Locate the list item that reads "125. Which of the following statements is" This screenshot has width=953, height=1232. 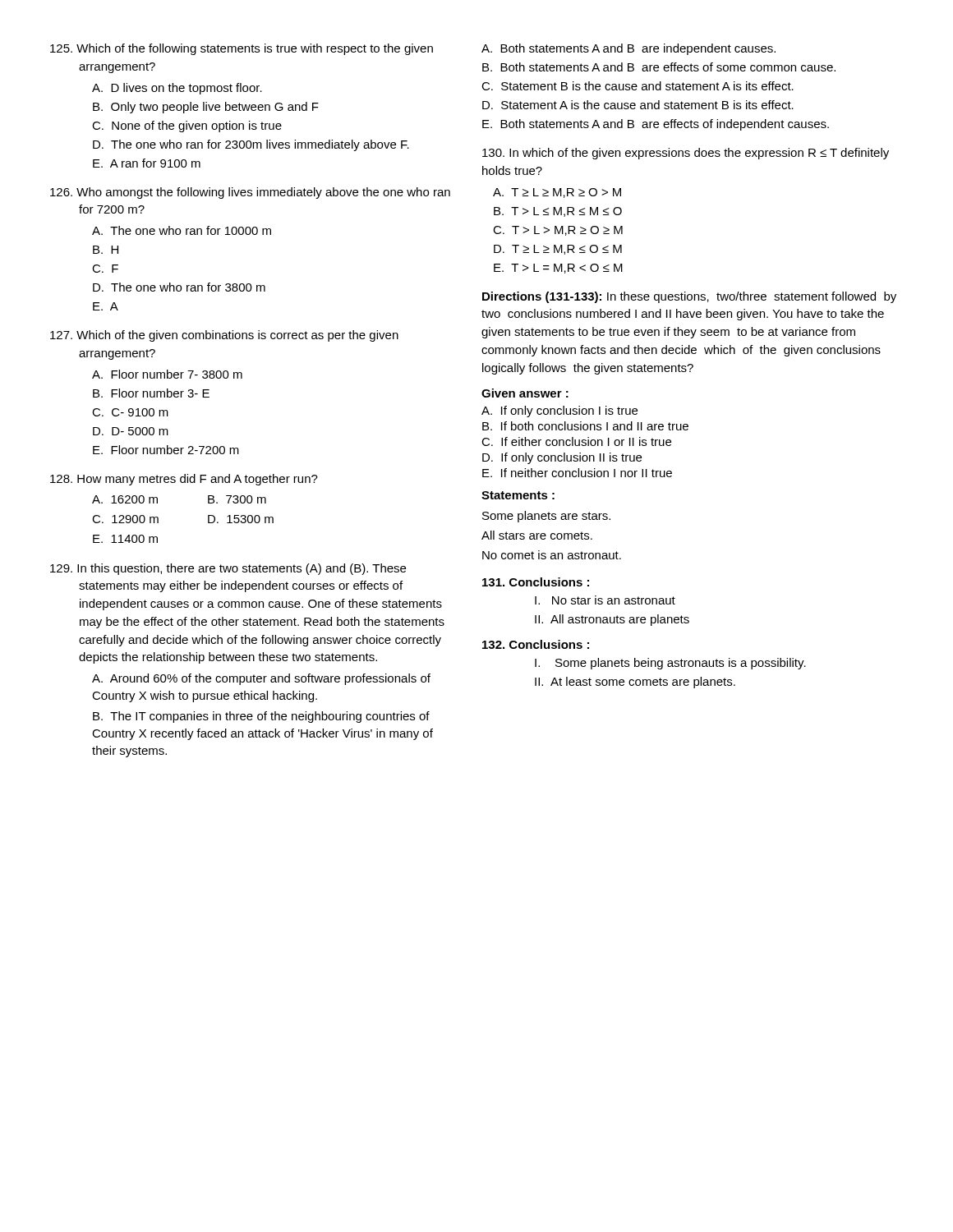click(x=251, y=105)
